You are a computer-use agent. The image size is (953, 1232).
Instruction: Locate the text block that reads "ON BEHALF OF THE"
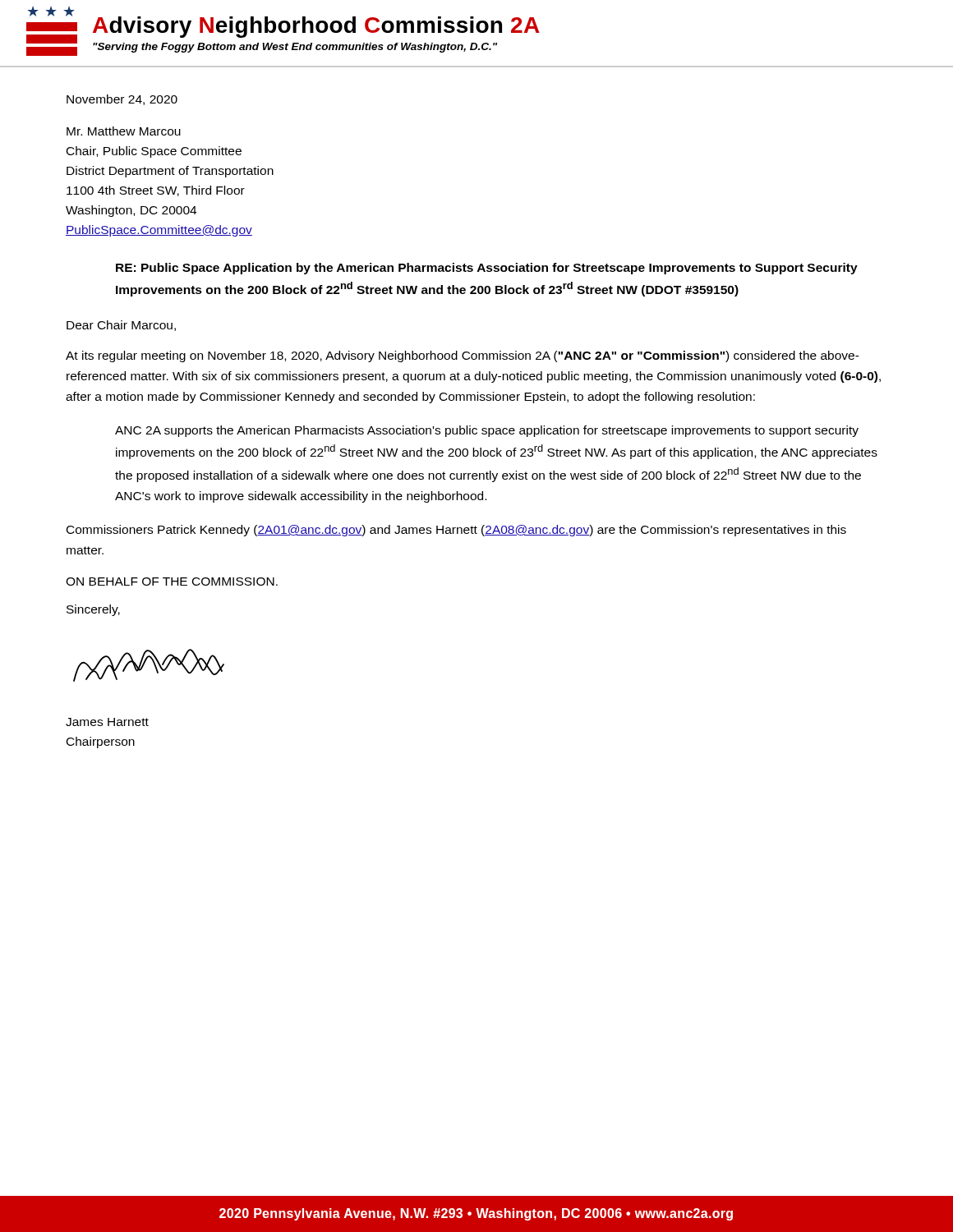pos(172,581)
